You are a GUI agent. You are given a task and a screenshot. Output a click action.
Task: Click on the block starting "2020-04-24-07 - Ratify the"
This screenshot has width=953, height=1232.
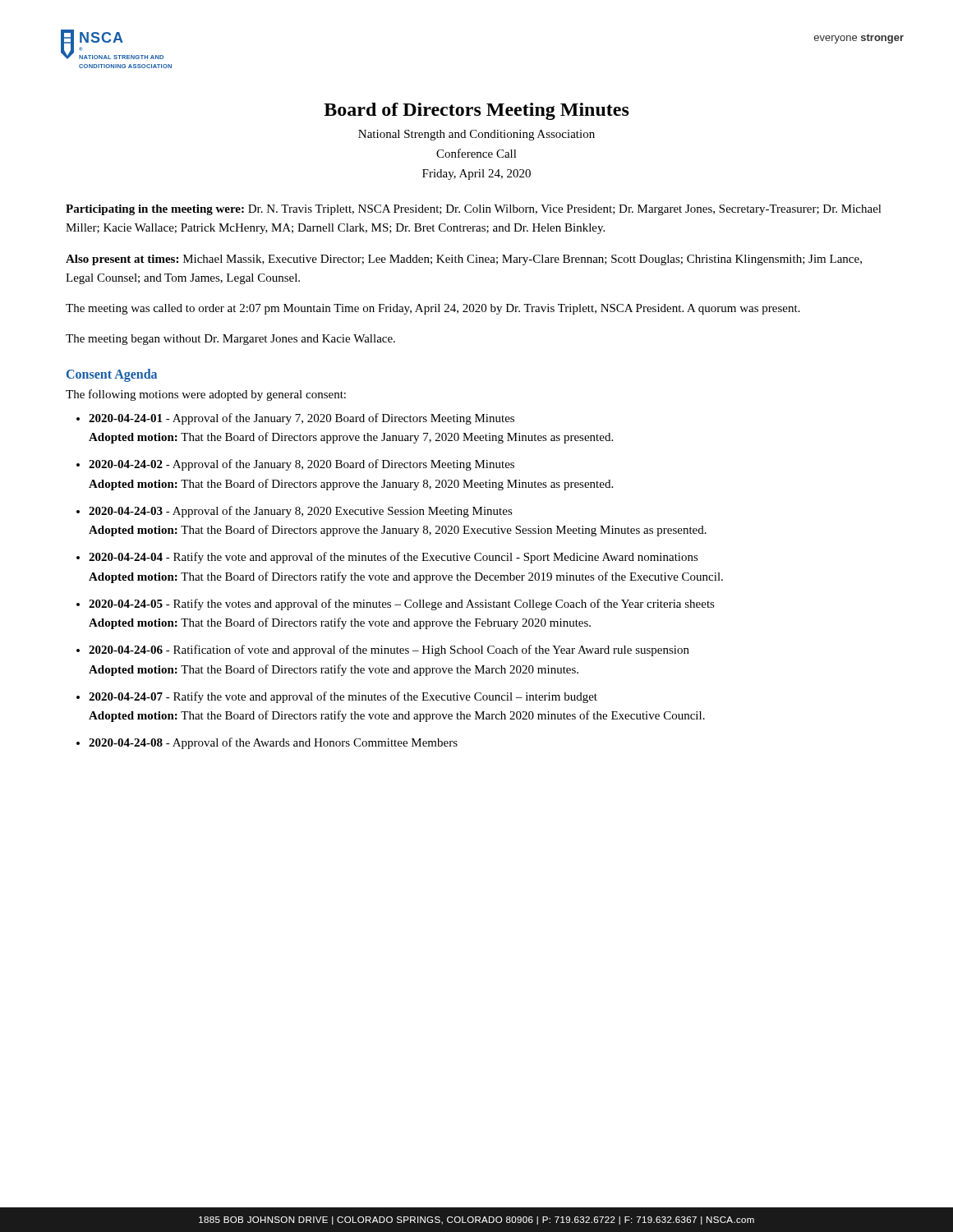pyautogui.click(x=397, y=706)
